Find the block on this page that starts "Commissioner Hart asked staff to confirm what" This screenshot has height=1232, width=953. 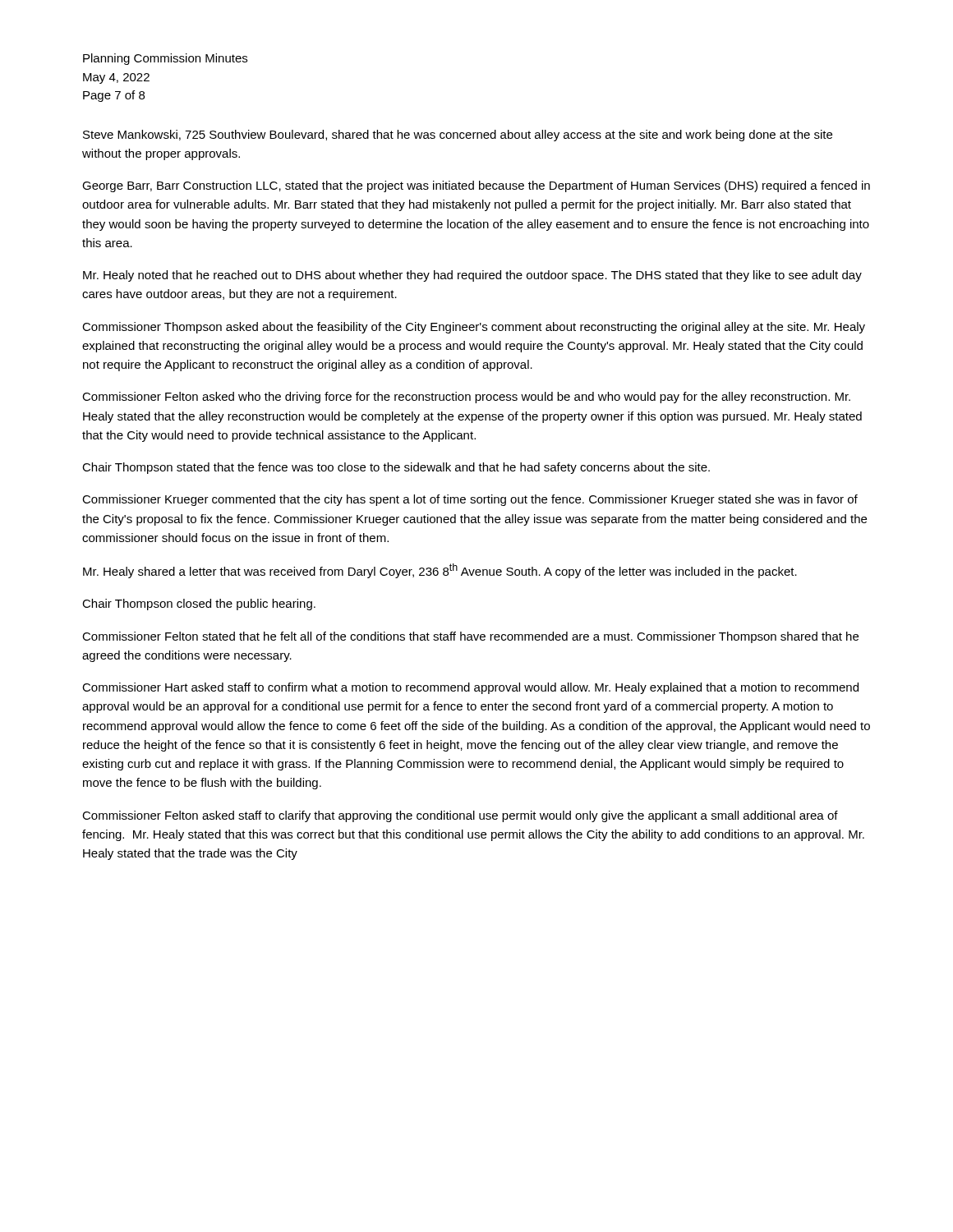coord(476,735)
